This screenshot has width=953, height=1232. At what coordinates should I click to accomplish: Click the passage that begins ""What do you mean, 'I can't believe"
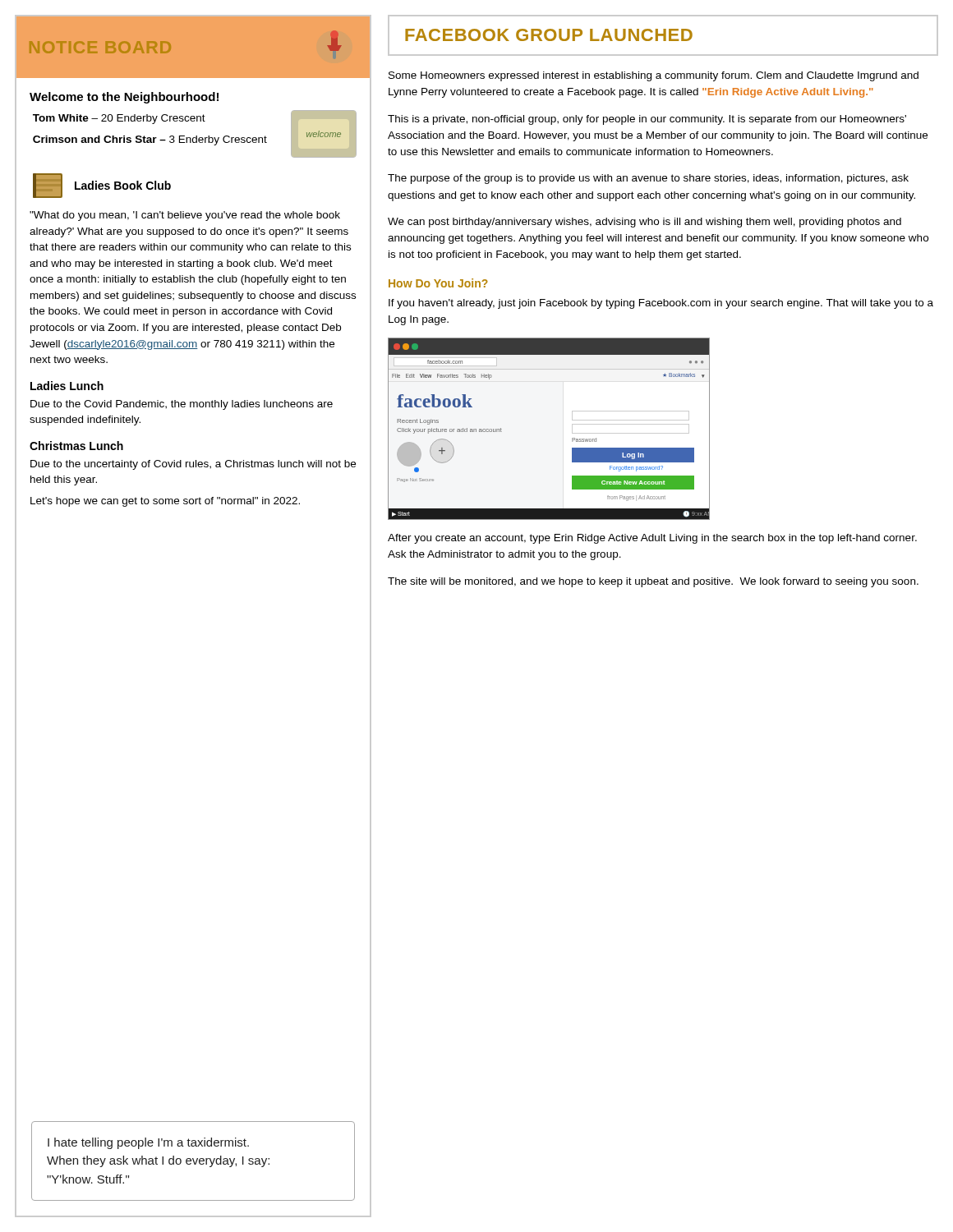pos(193,287)
